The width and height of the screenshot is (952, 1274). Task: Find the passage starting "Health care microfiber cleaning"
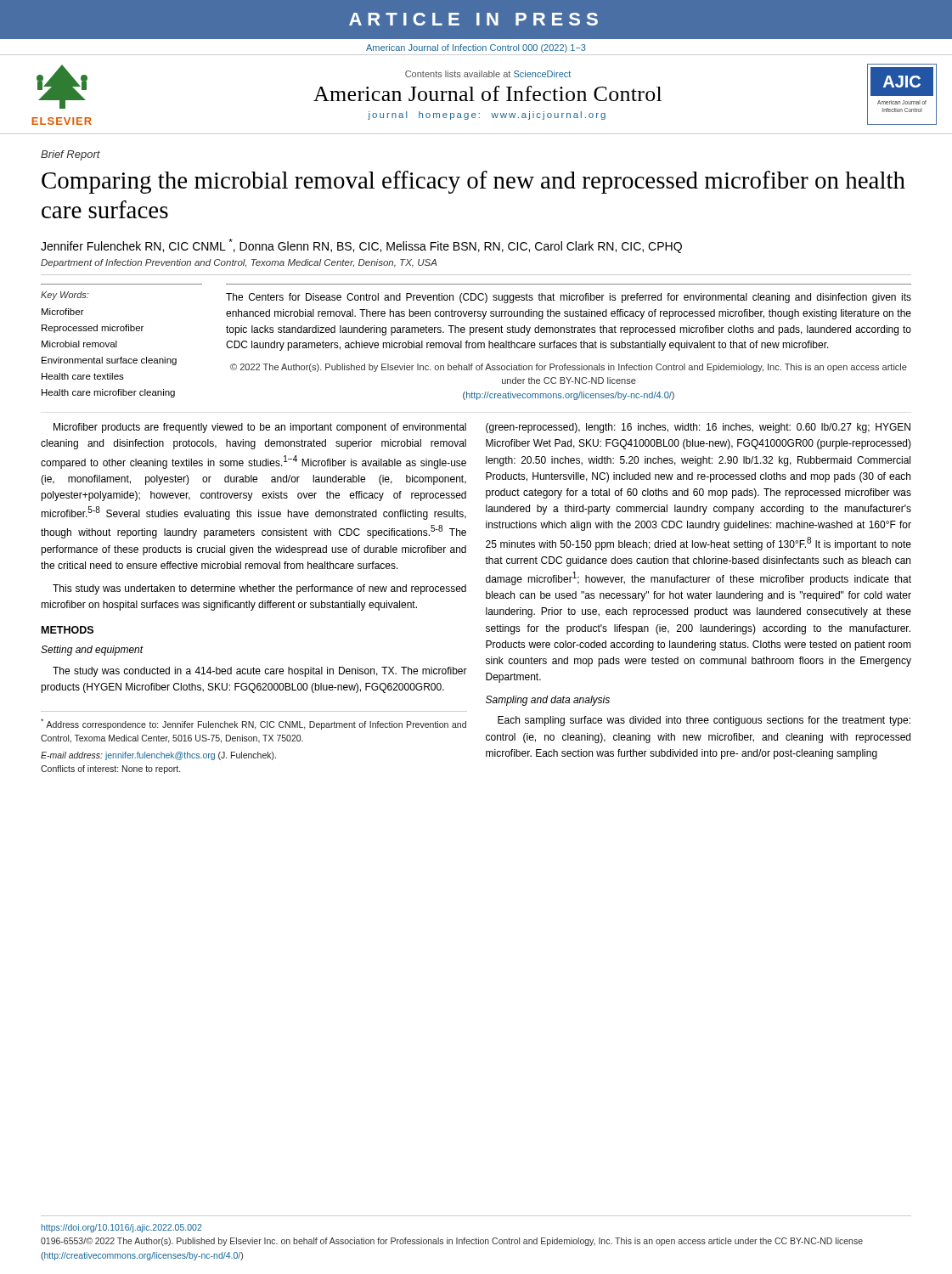(108, 393)
